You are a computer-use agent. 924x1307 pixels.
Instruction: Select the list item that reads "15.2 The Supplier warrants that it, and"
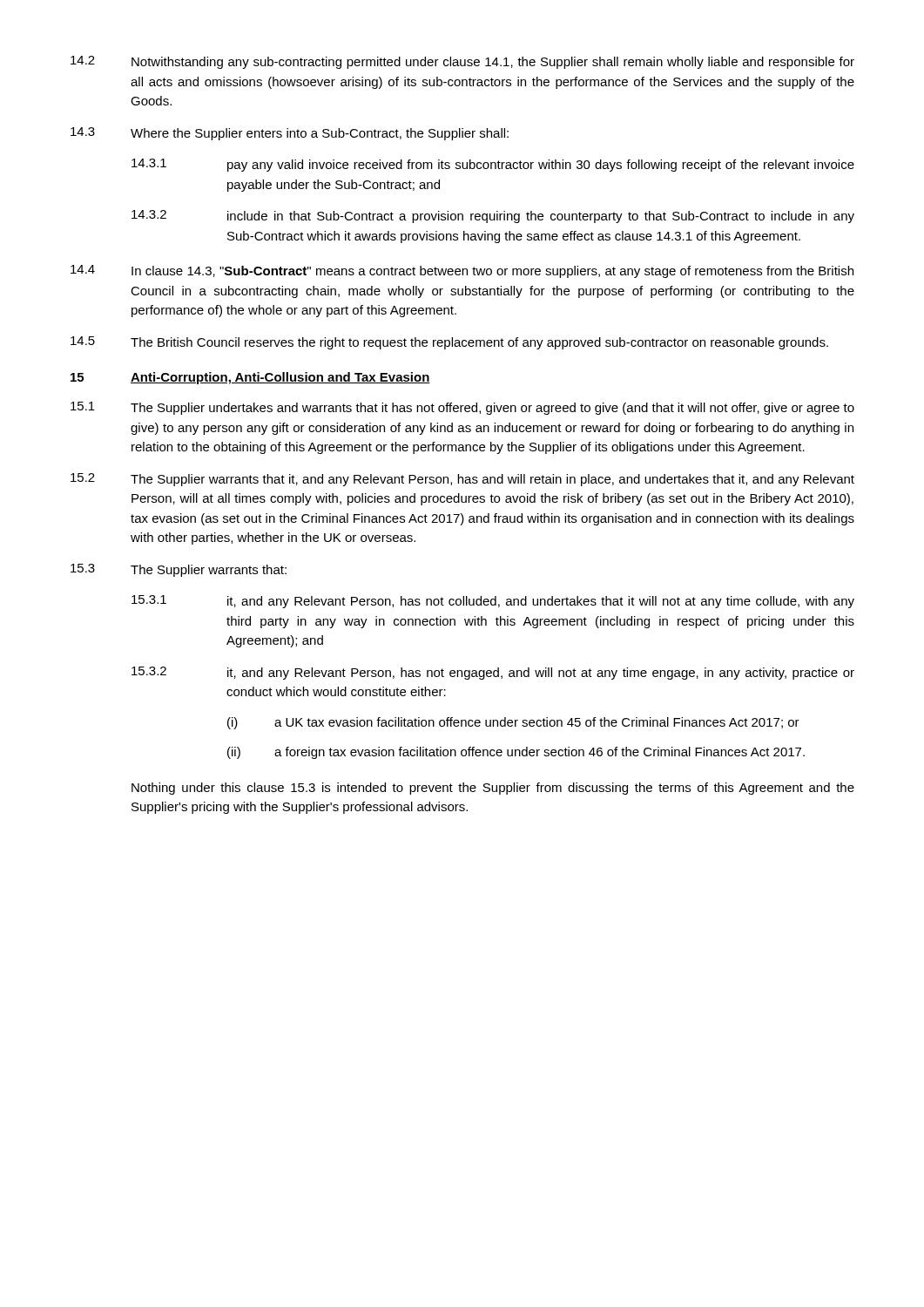click(x=462, y=508)
